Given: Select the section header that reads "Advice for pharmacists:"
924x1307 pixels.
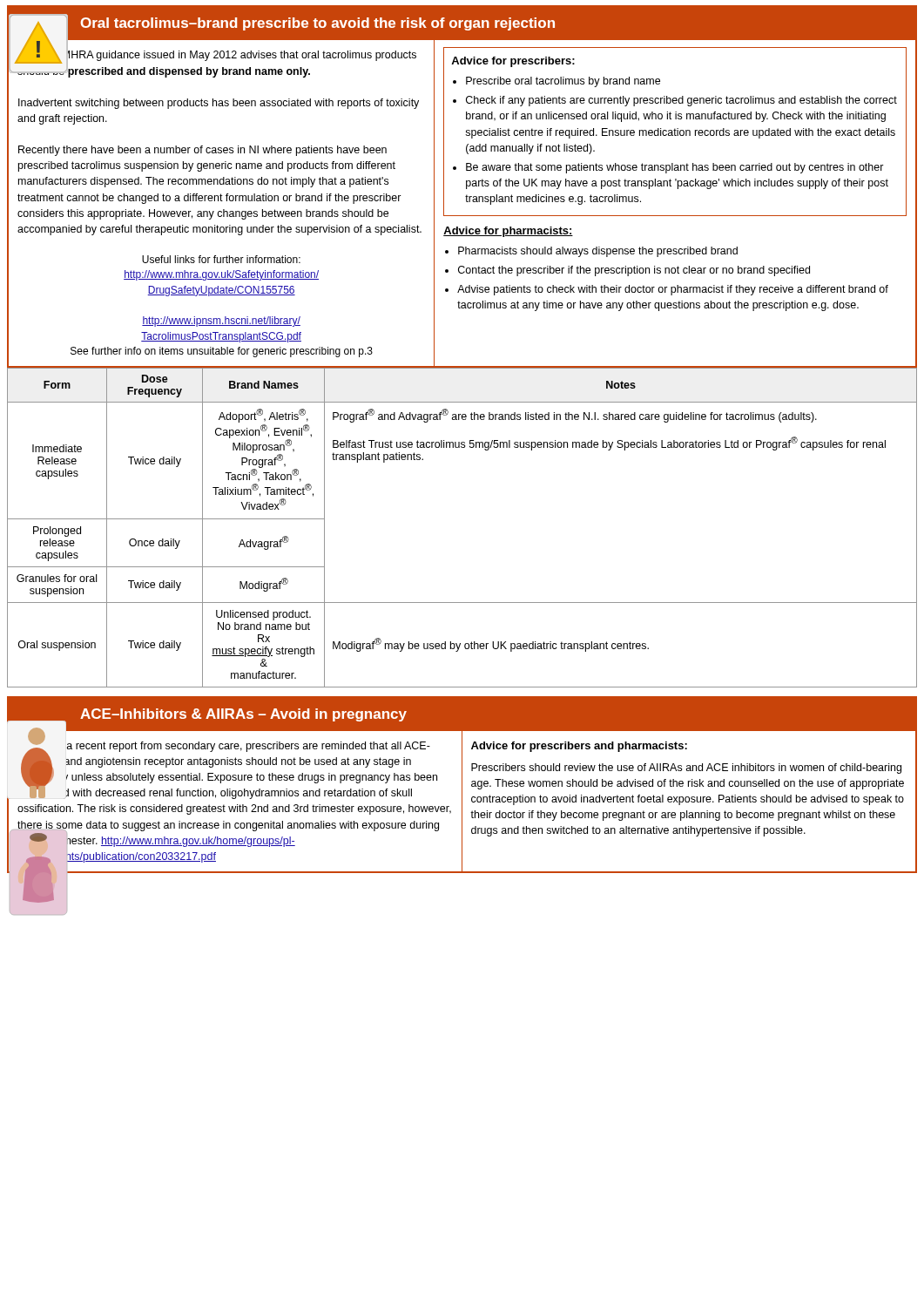Looking at the screenshot, I should 508,231.
